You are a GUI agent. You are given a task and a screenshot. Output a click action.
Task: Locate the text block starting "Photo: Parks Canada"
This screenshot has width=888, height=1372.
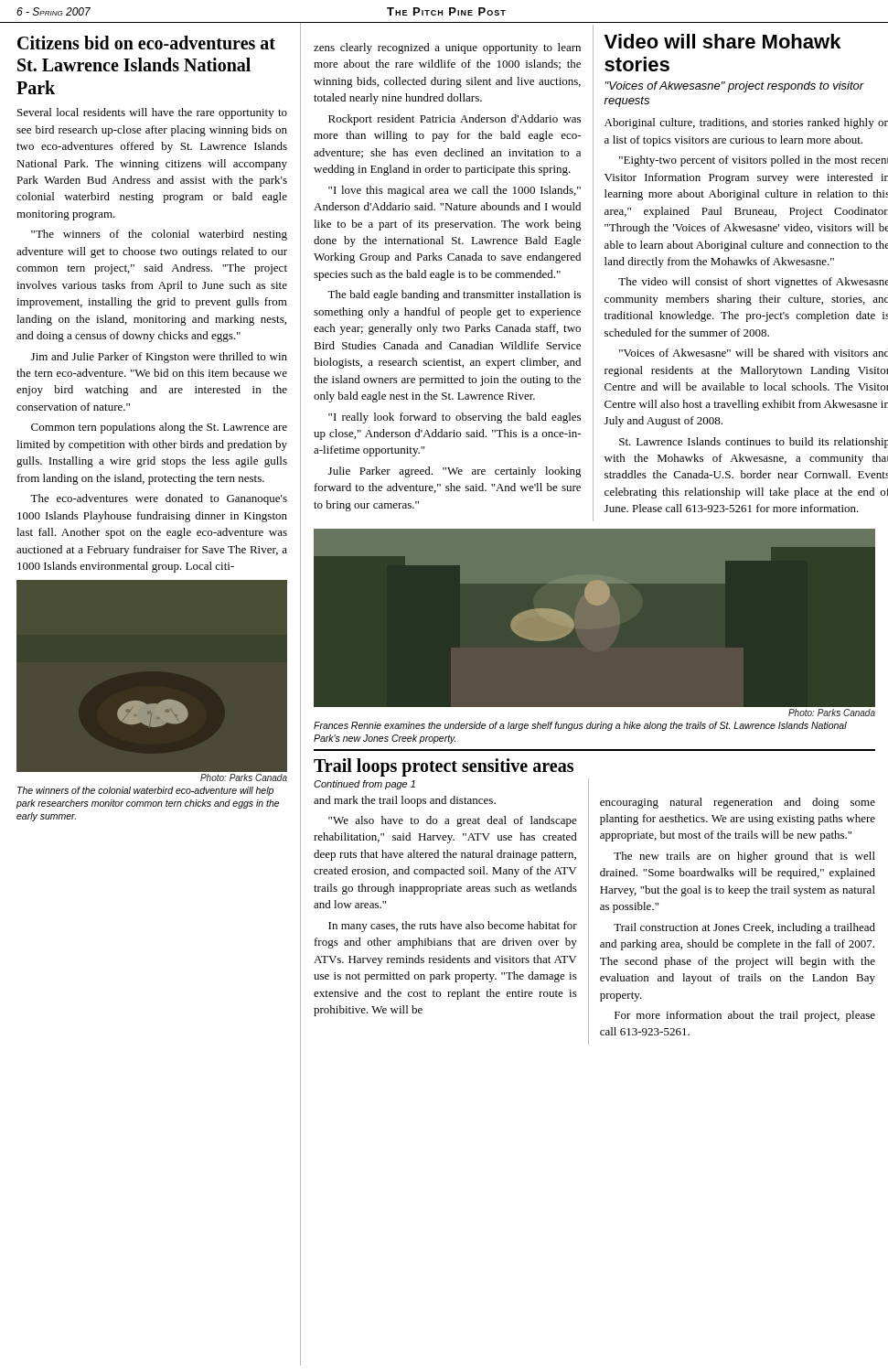coord(244,778)
